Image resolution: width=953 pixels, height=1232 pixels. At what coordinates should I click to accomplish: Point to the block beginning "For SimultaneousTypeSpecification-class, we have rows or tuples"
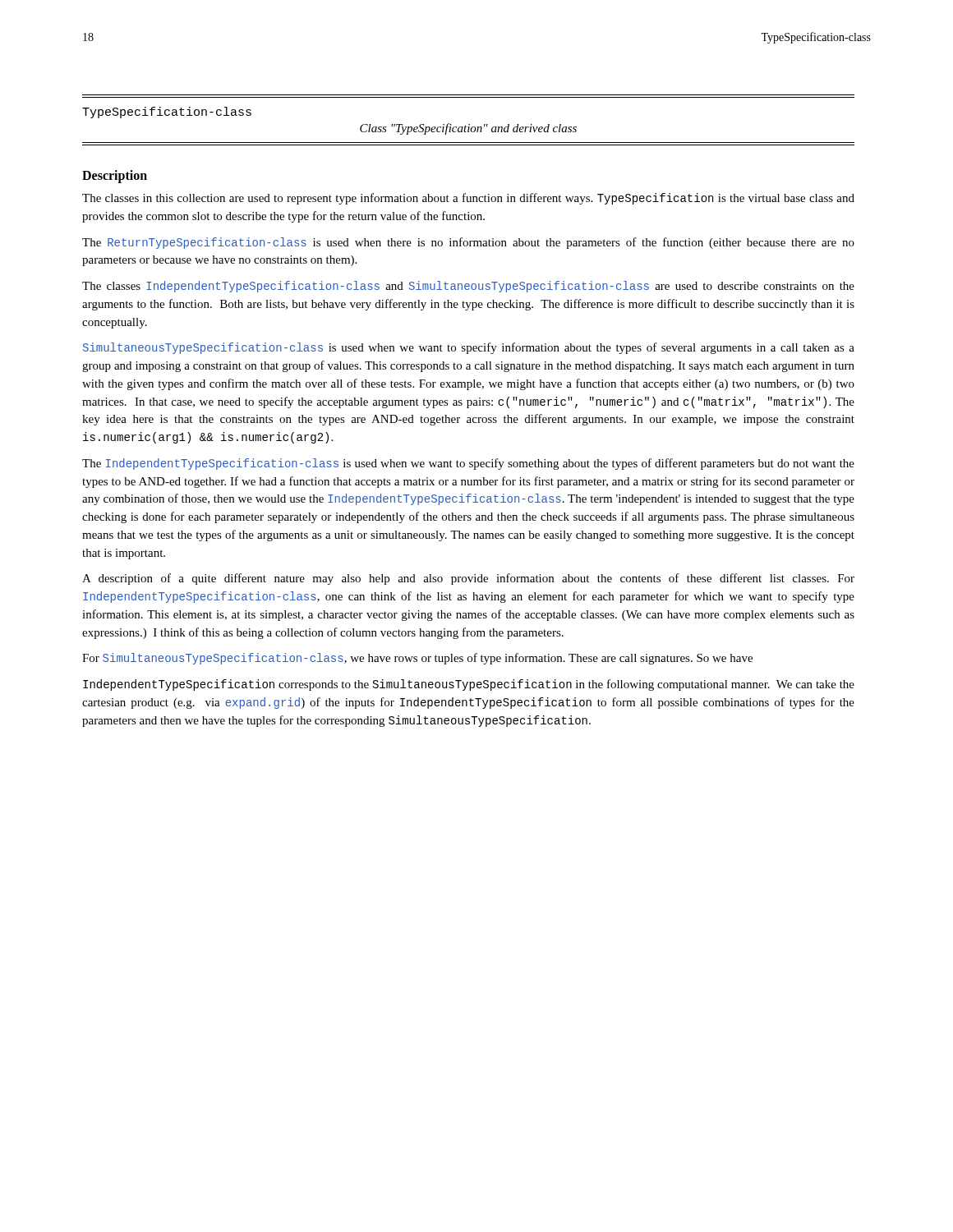coord(418,659)
